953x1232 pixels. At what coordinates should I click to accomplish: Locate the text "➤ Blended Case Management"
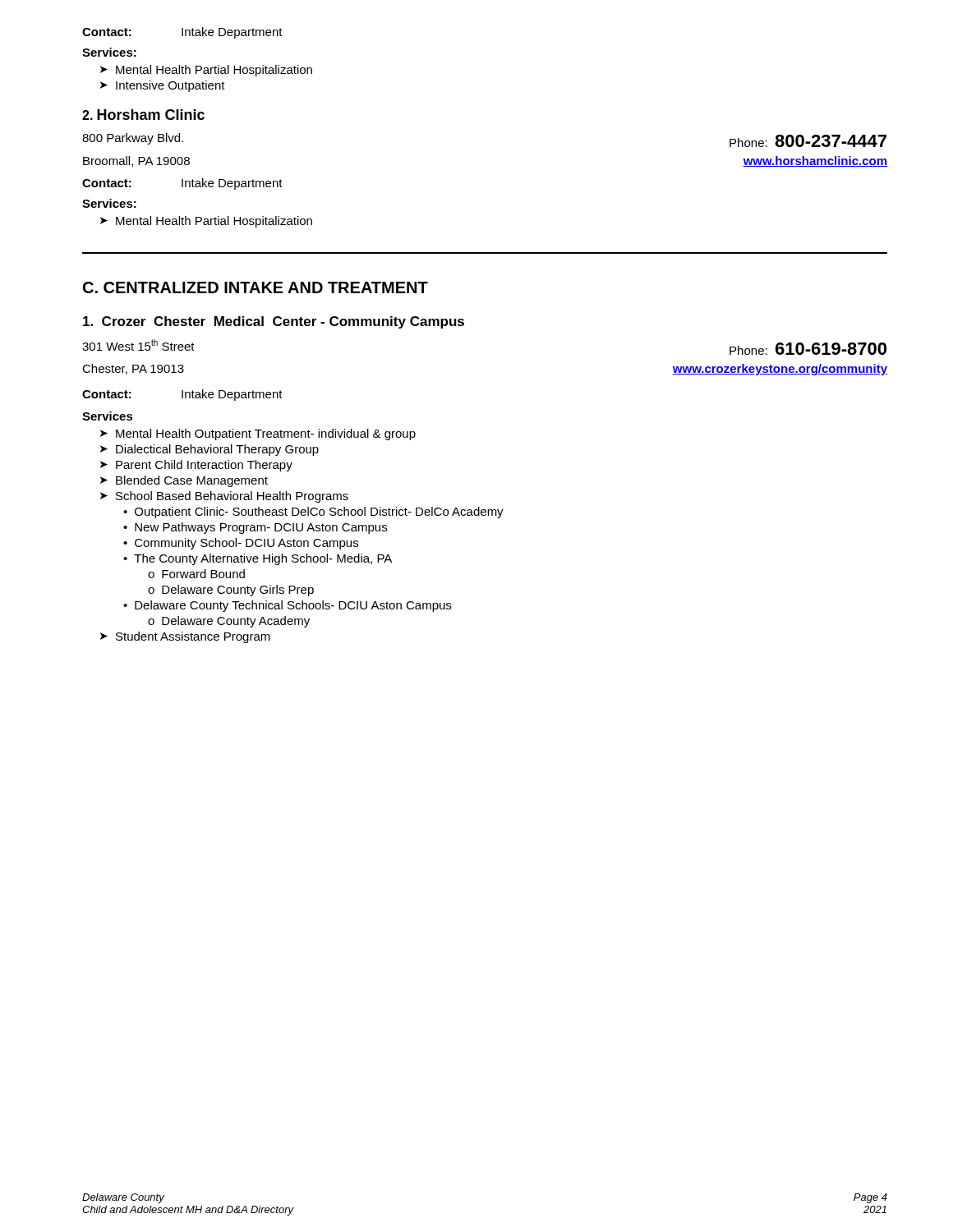click(x=183, y=480)
